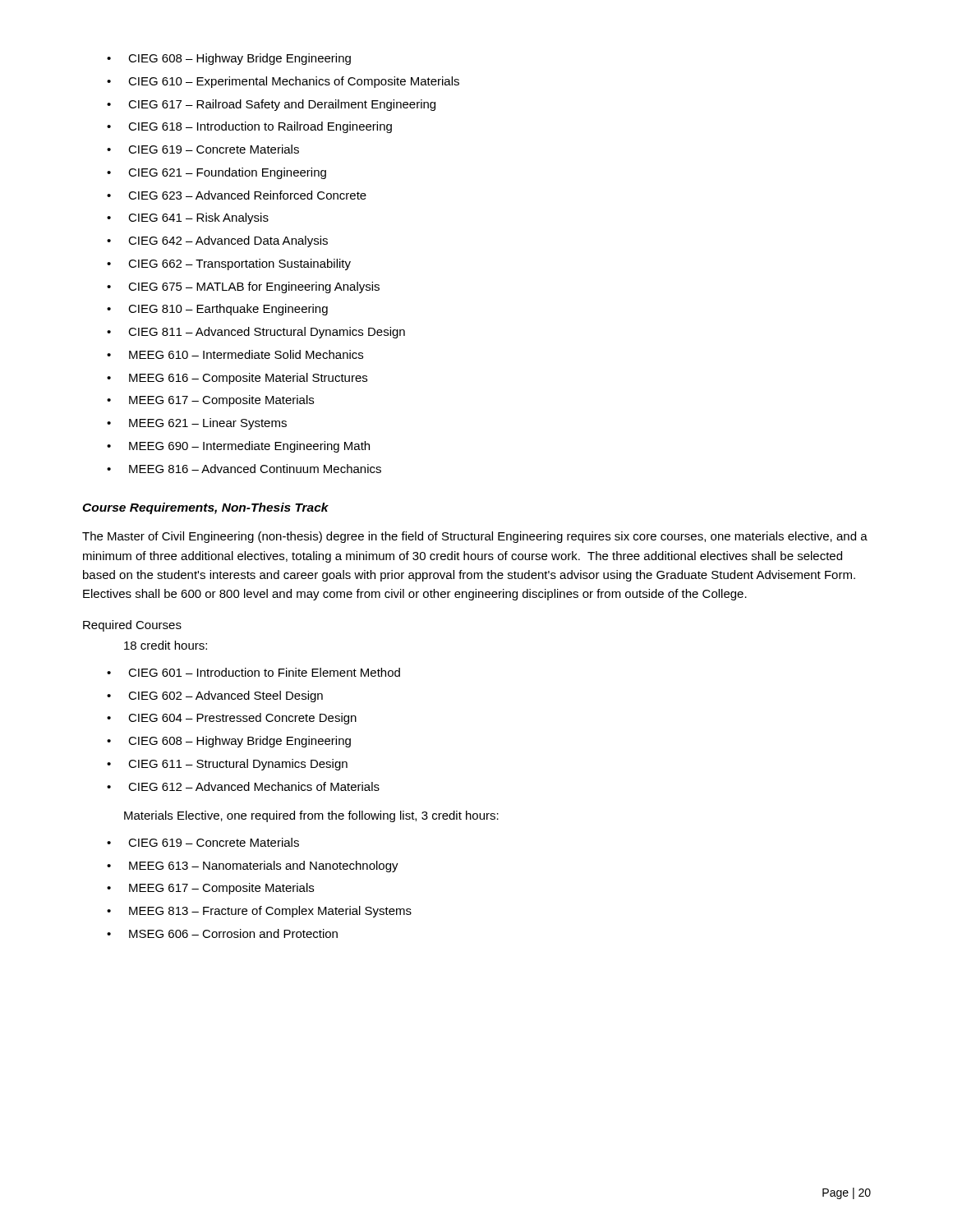The height and width of the screenshot is (1232, 953).
Task: Select the passage starting "• MEEG 621 –"
Action: point(197,424)
